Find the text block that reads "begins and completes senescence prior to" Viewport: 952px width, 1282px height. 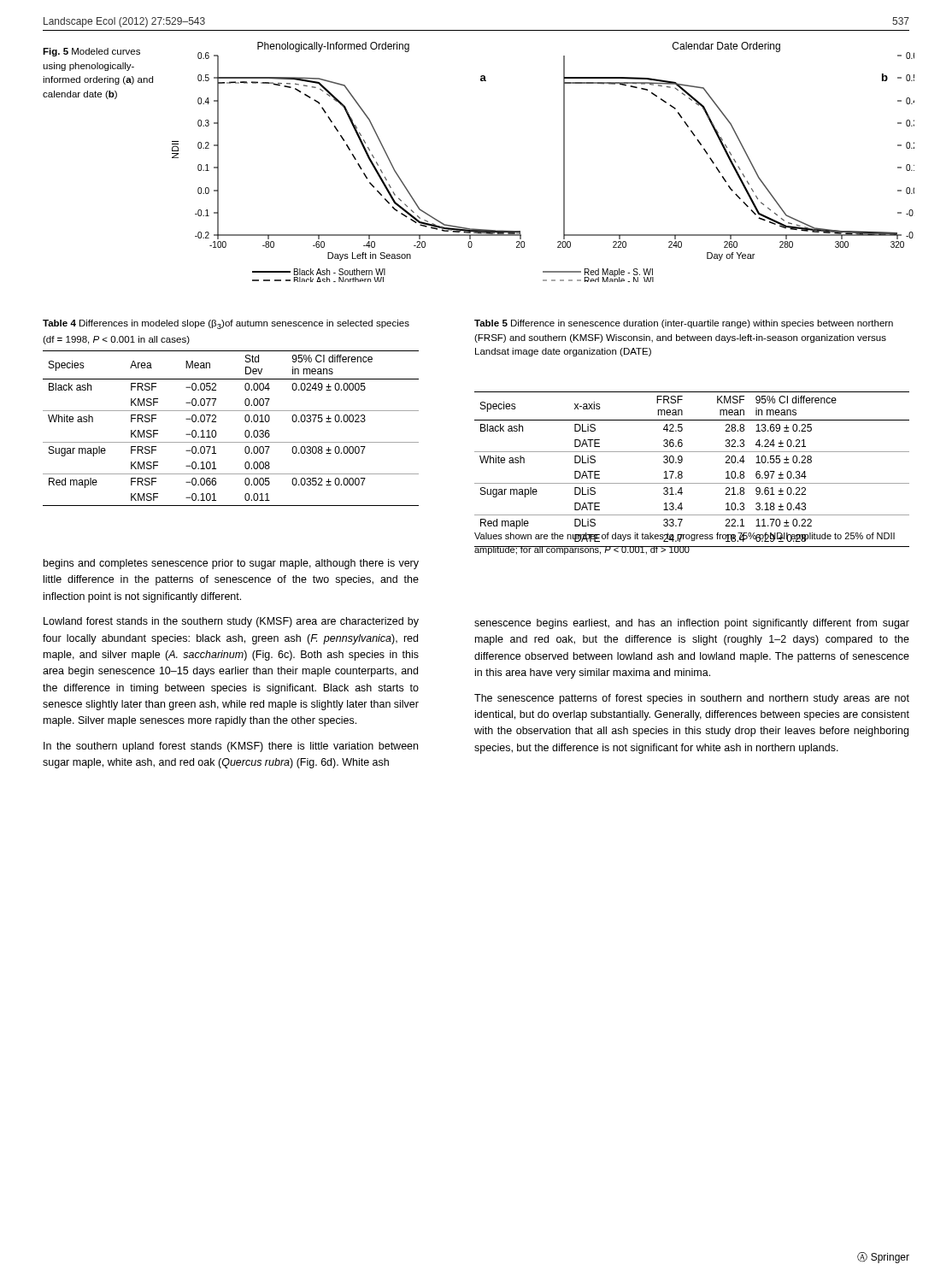coord(231,663)
